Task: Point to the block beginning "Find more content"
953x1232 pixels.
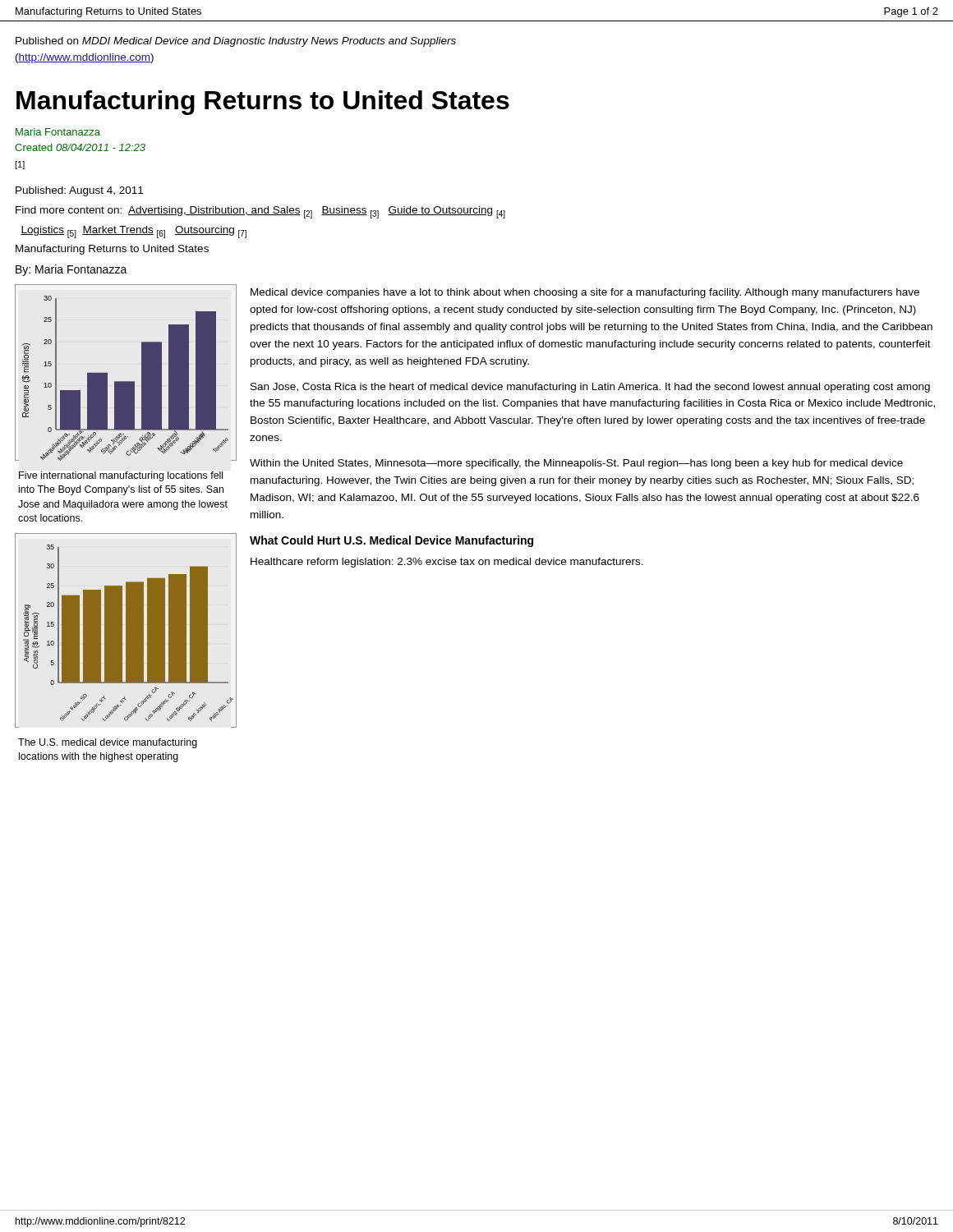Action: coord(260,212)
